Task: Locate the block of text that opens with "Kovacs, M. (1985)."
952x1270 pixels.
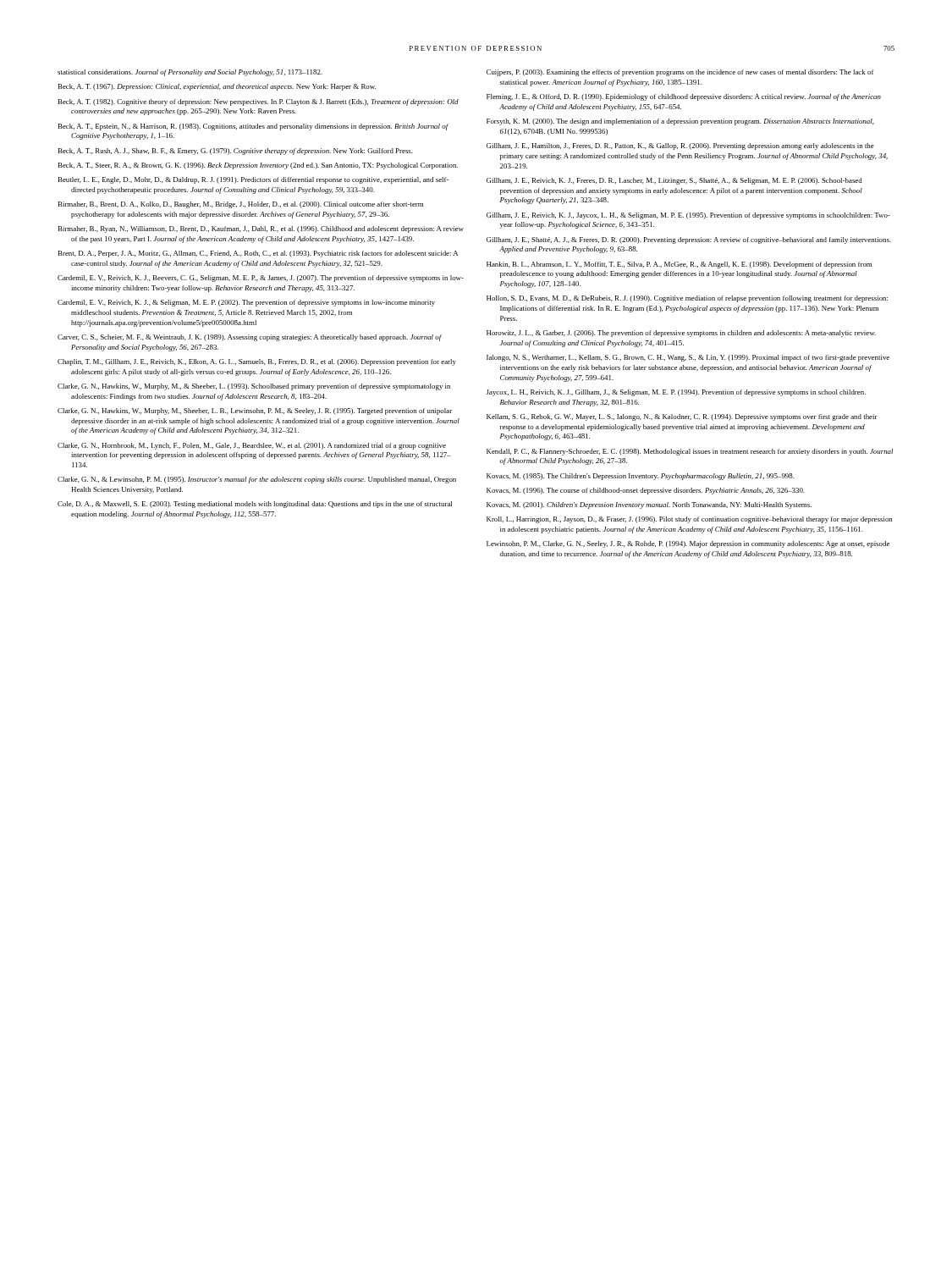Action: [640, 475]
